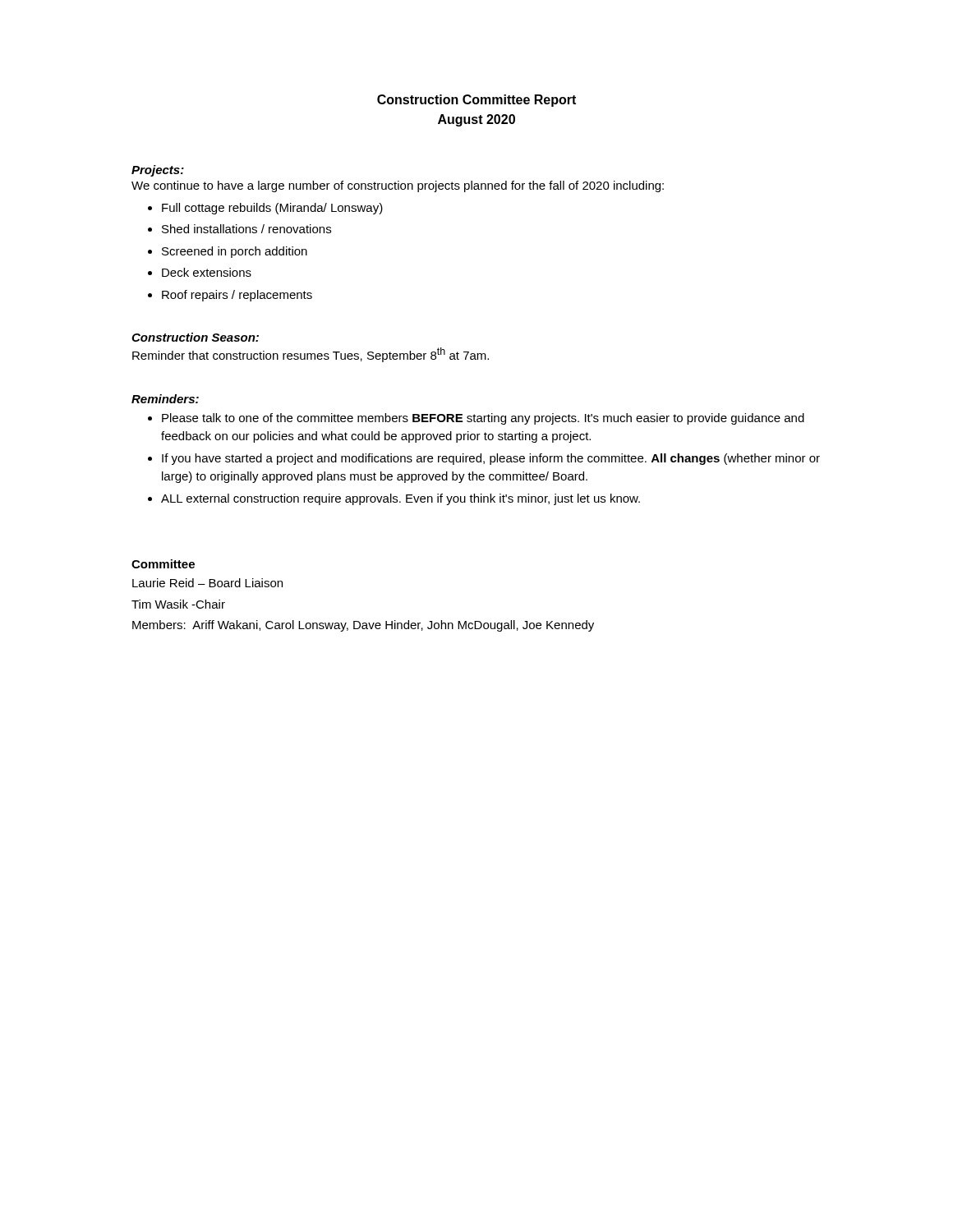953x1232 pixels.
Task: Locate the block starting "Shed installations / renovations"
Action: pyautogui.click(x=246, y=229)
